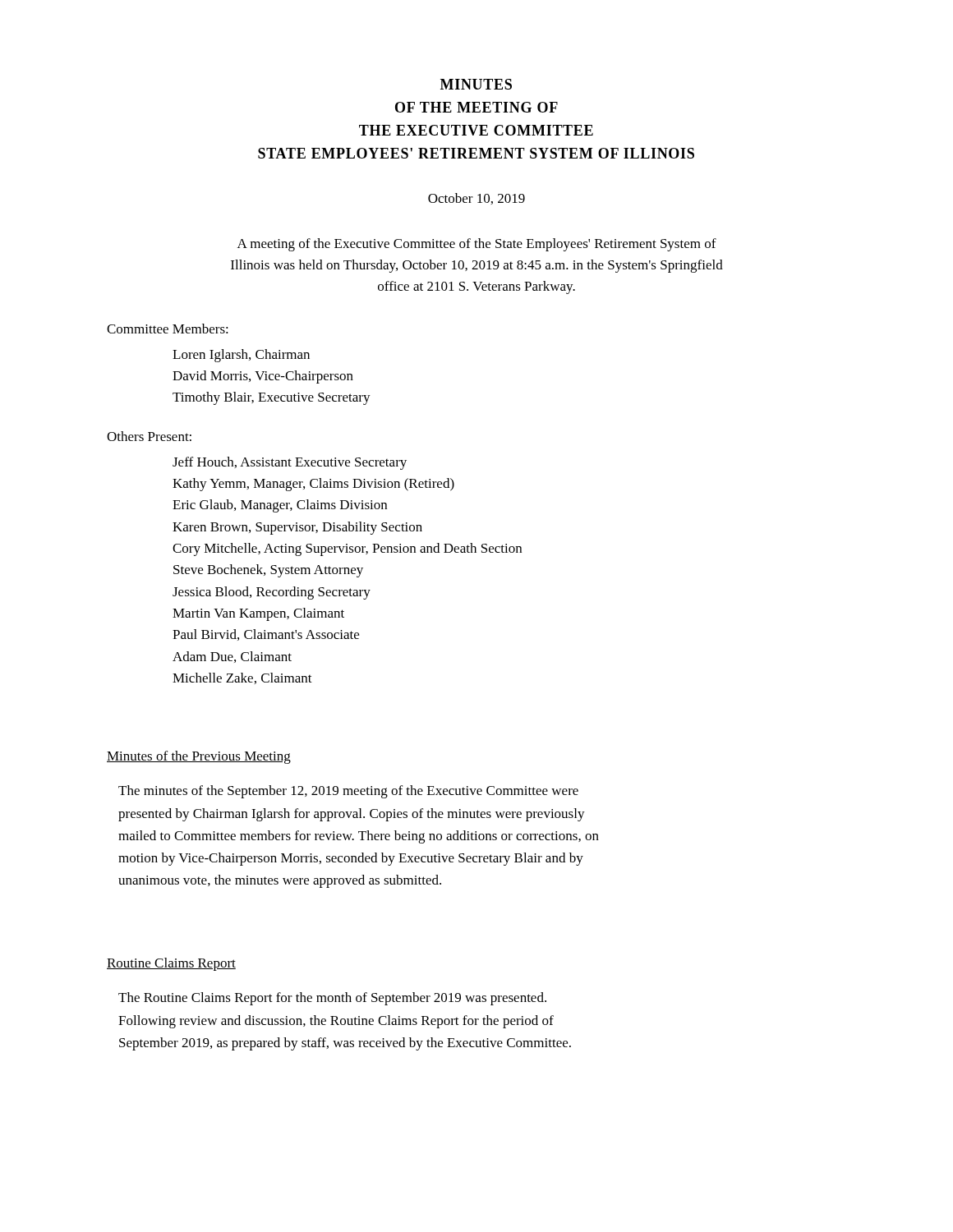Find the element starting "Karen Brown, Supervisor, Disability Section"
Viewport: 953px width, 1232px height.
[x=298, y=527]
